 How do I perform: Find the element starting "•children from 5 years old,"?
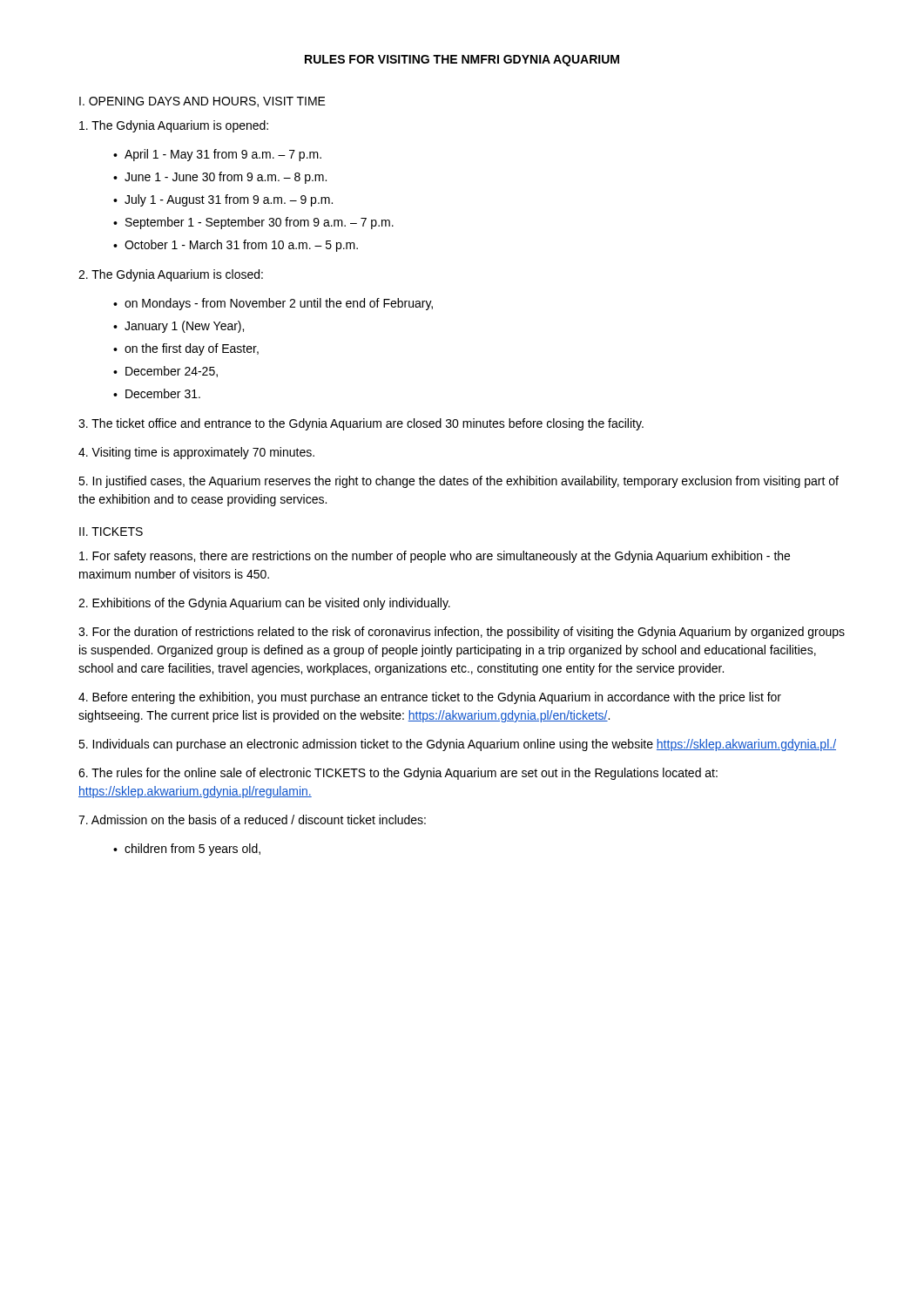[187, 850]
